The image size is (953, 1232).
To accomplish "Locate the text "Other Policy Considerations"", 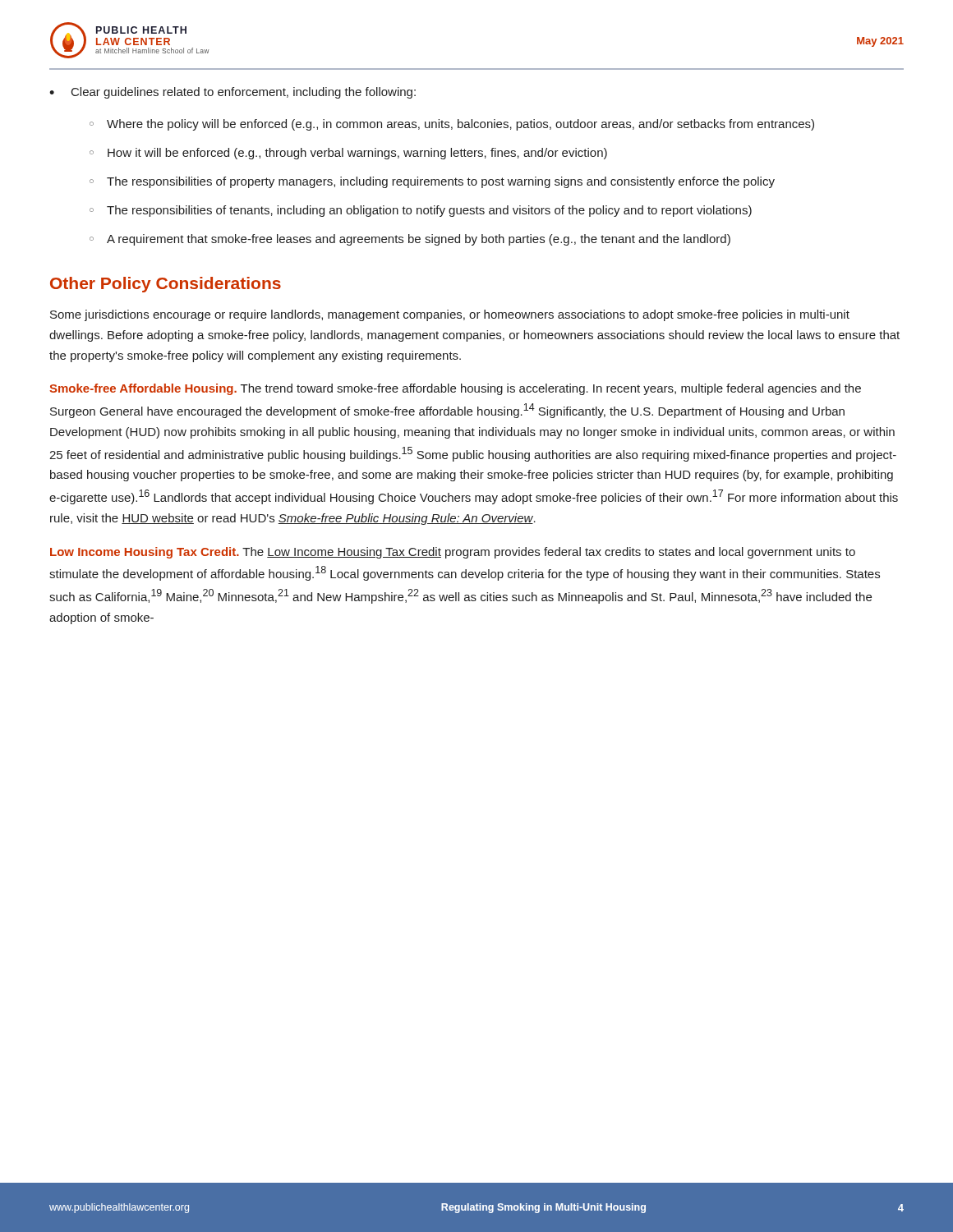I will tap(165, 283).
